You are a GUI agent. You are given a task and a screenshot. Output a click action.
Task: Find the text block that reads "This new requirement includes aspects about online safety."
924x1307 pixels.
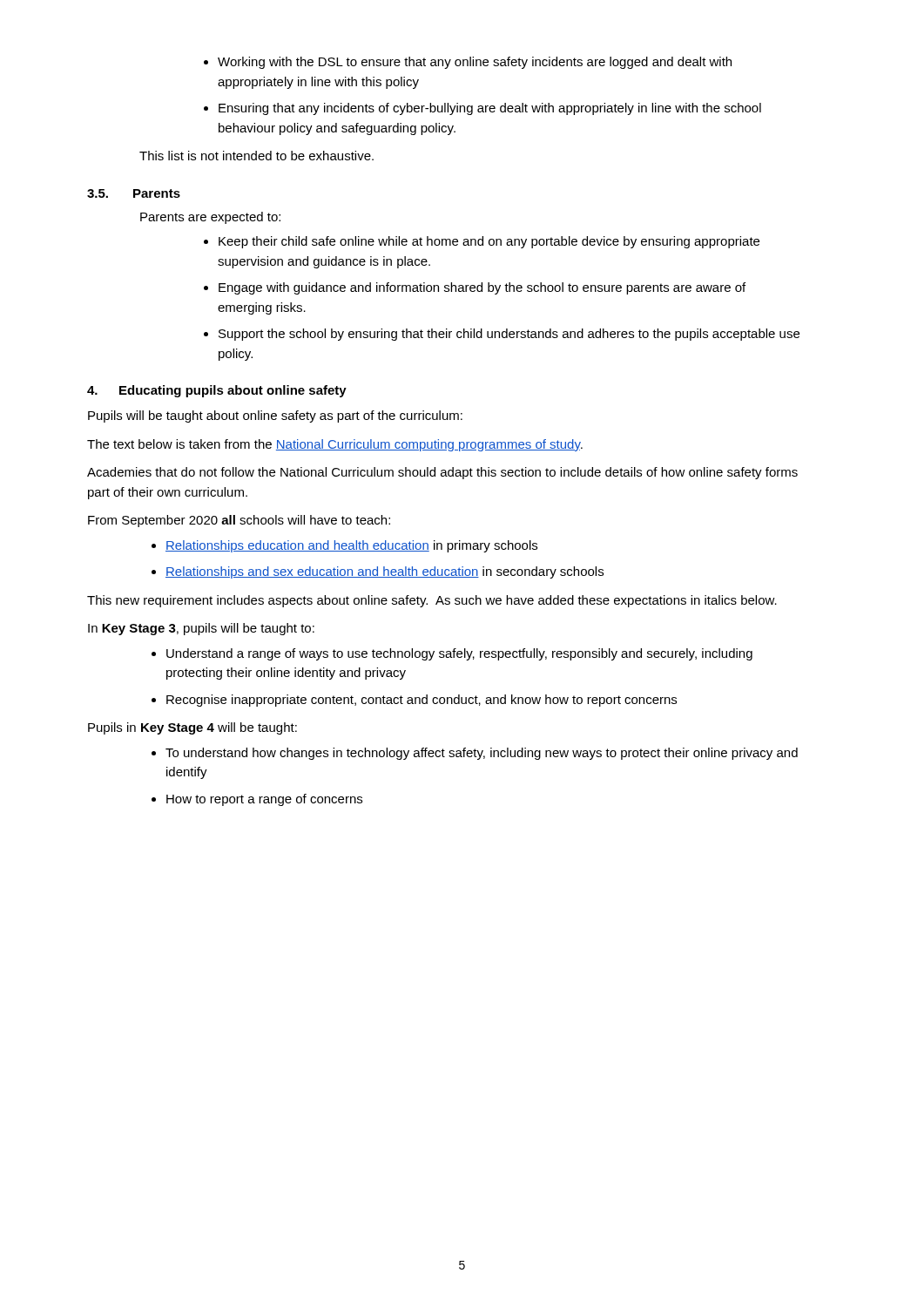[432, 599]
